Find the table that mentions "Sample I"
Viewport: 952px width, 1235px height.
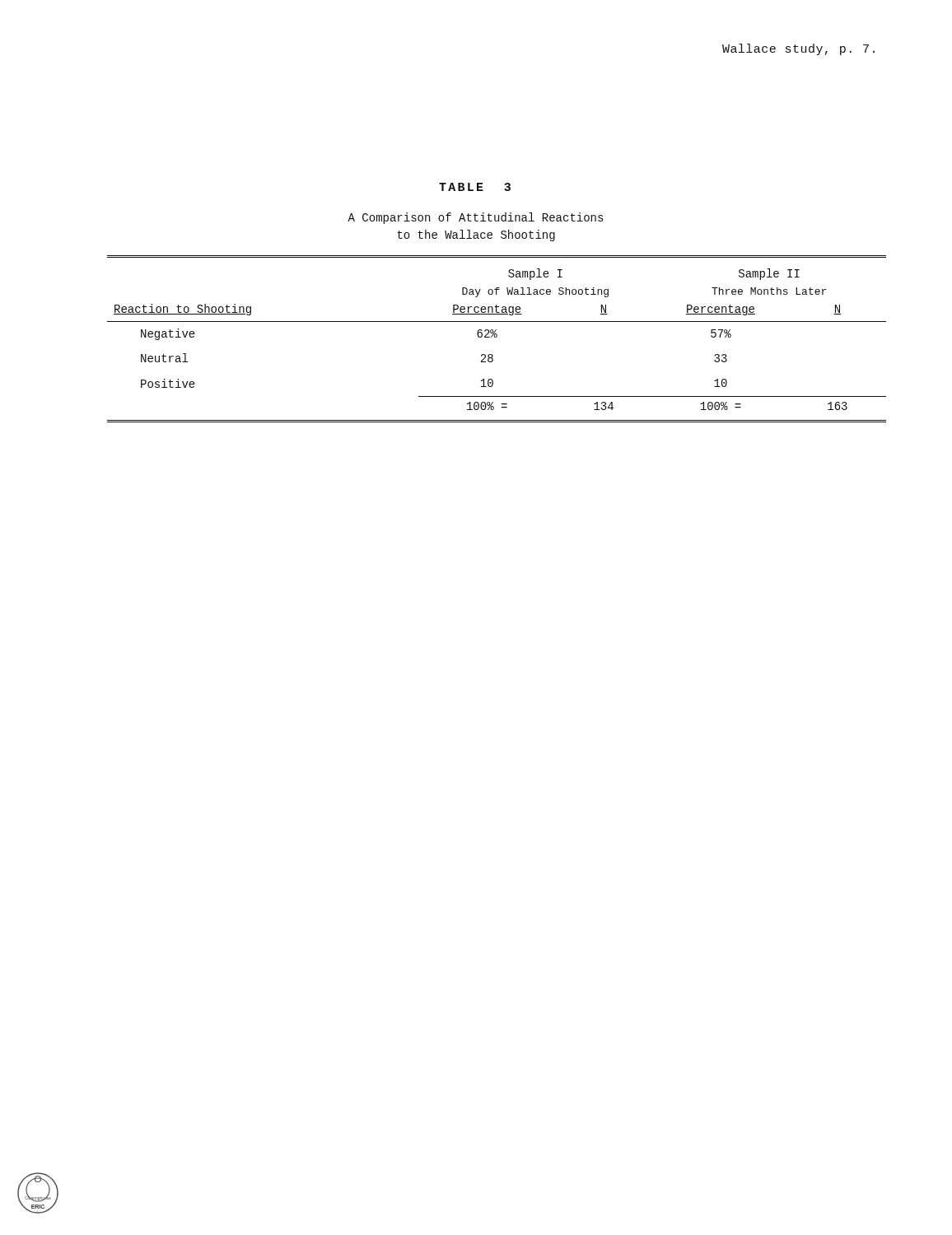point(497,340)
